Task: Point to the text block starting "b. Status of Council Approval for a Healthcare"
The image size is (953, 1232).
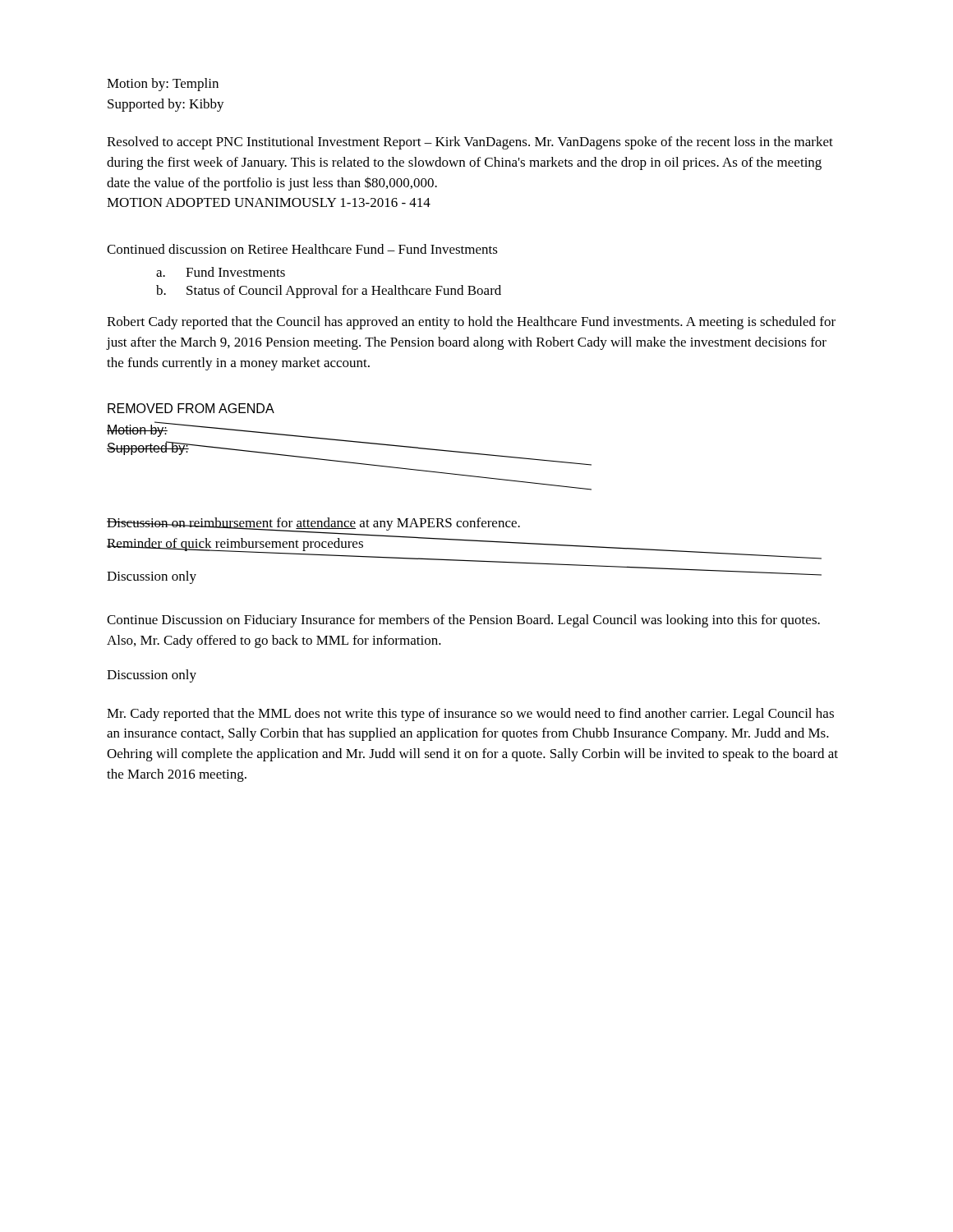Action: [x=329, y=291]
